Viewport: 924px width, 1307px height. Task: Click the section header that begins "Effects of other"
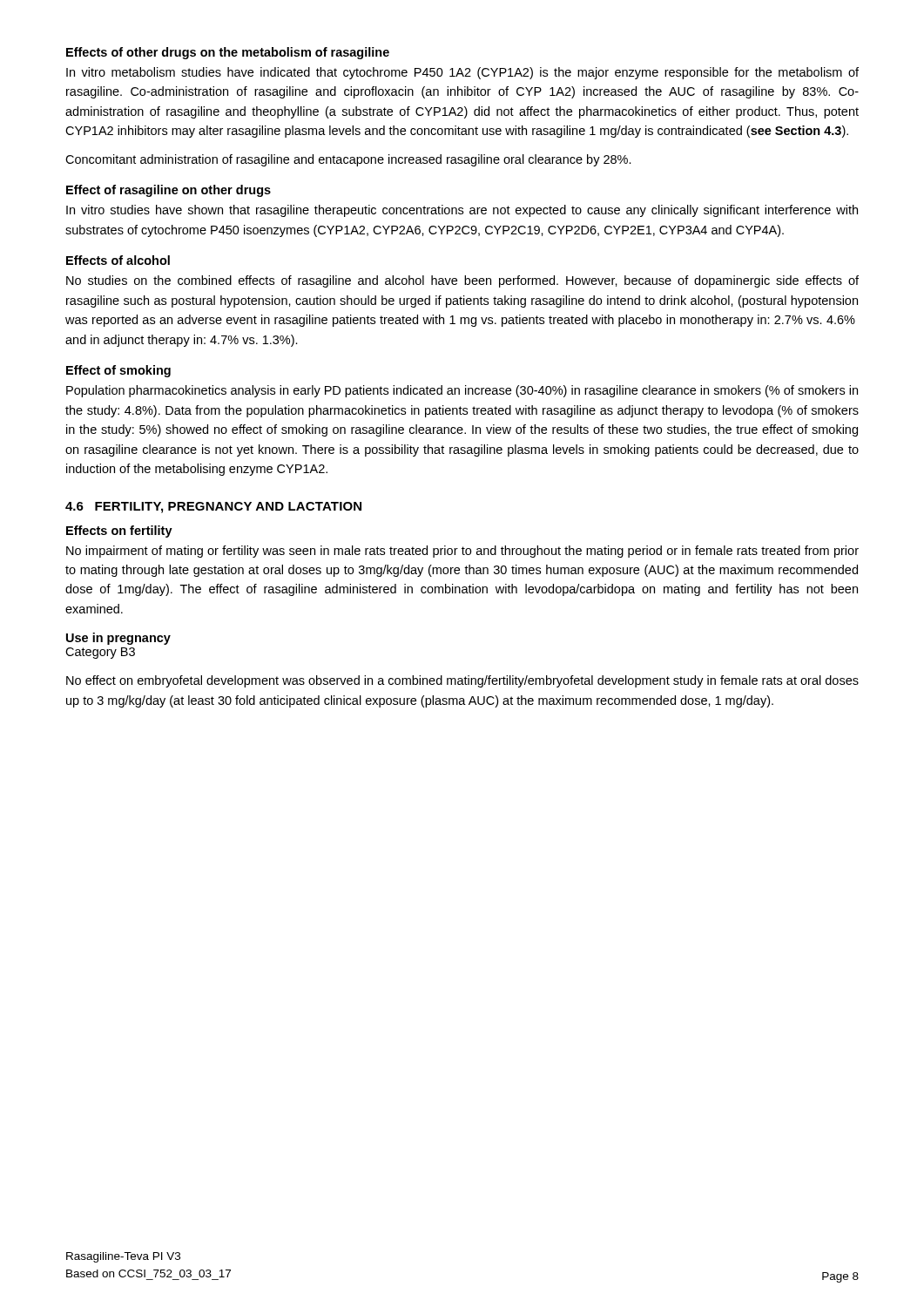pyautogui.click(x=227, y=52)
